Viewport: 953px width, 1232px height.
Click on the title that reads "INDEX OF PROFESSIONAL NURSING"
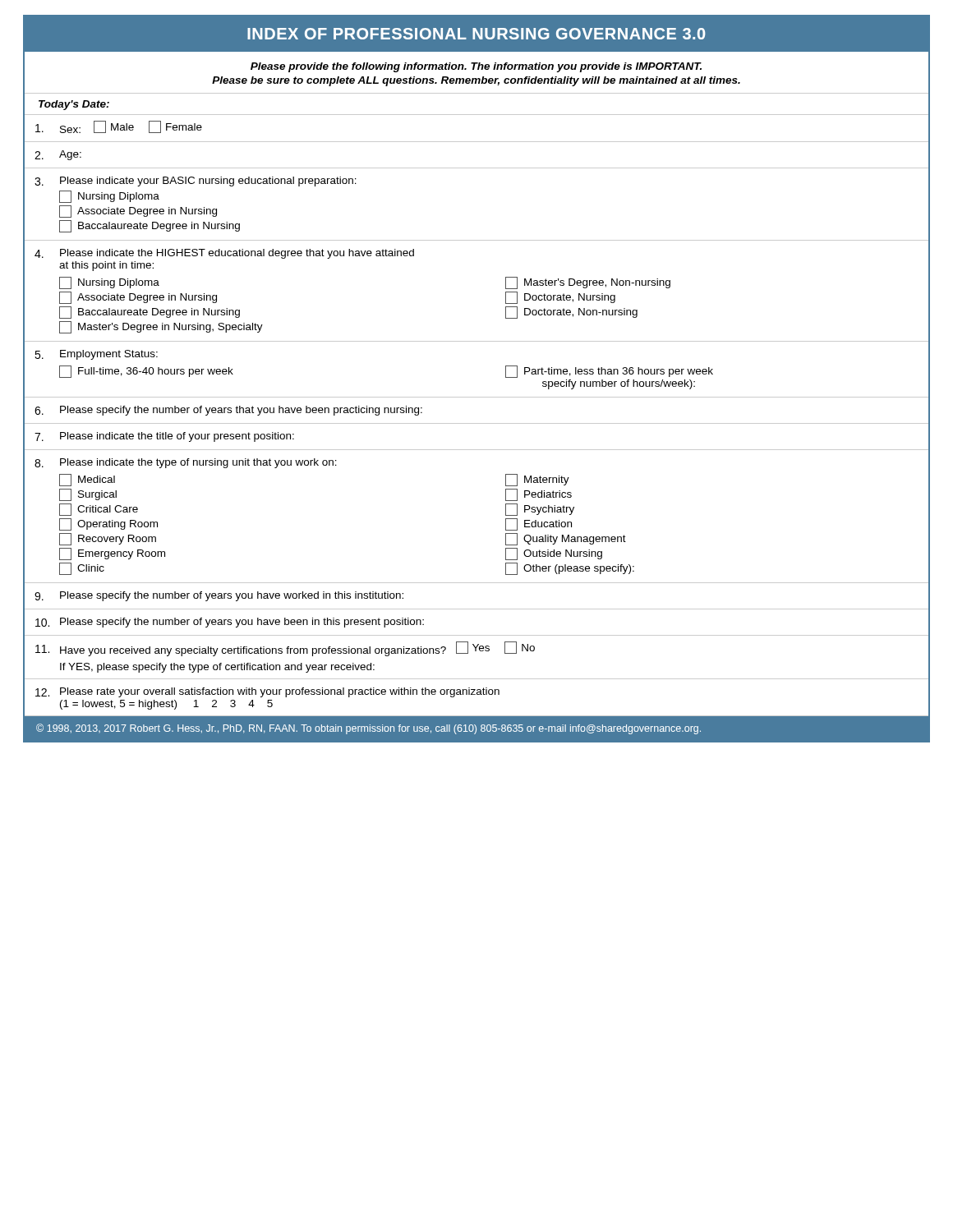476,34
